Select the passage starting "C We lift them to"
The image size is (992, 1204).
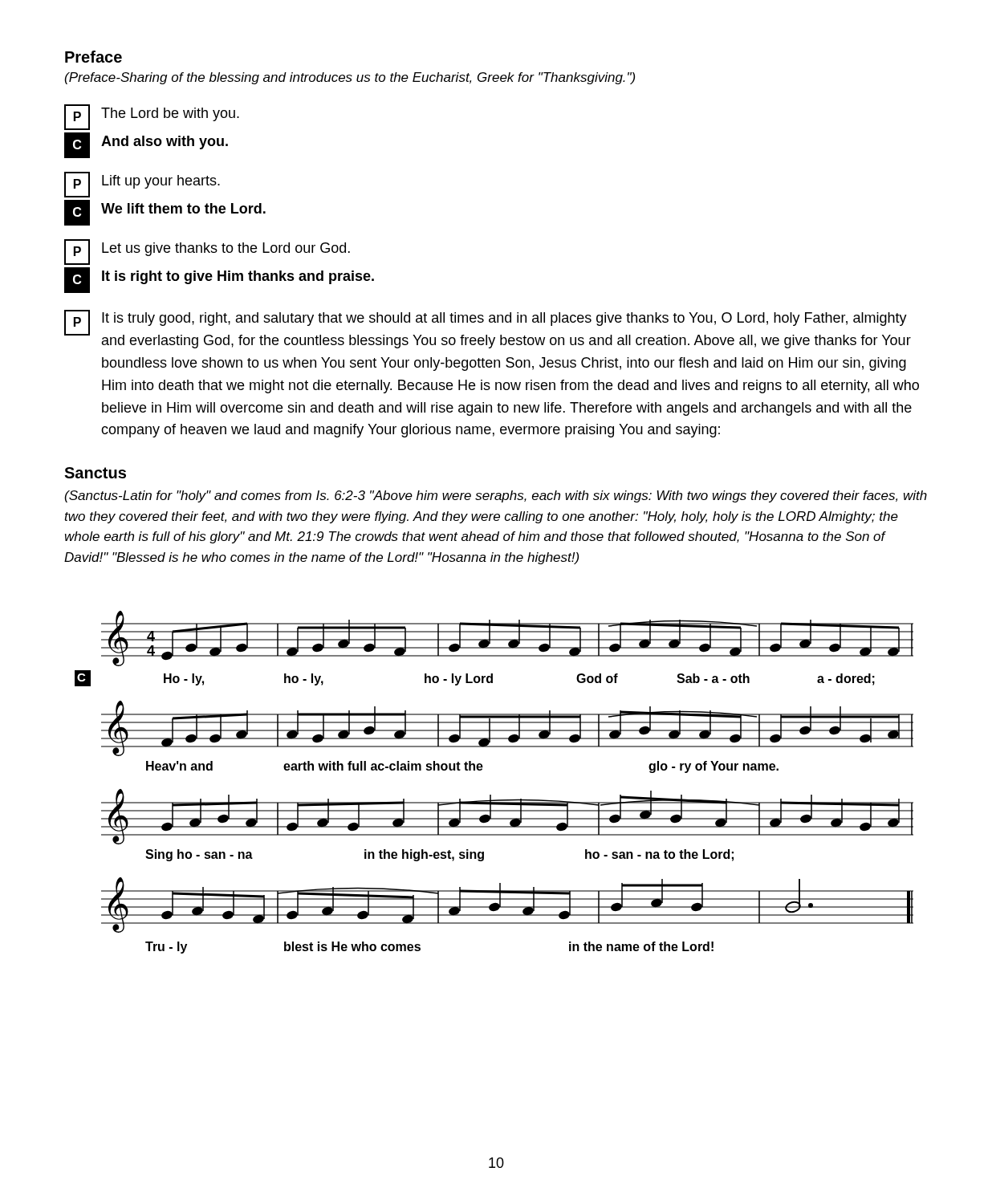coord(165,212)
